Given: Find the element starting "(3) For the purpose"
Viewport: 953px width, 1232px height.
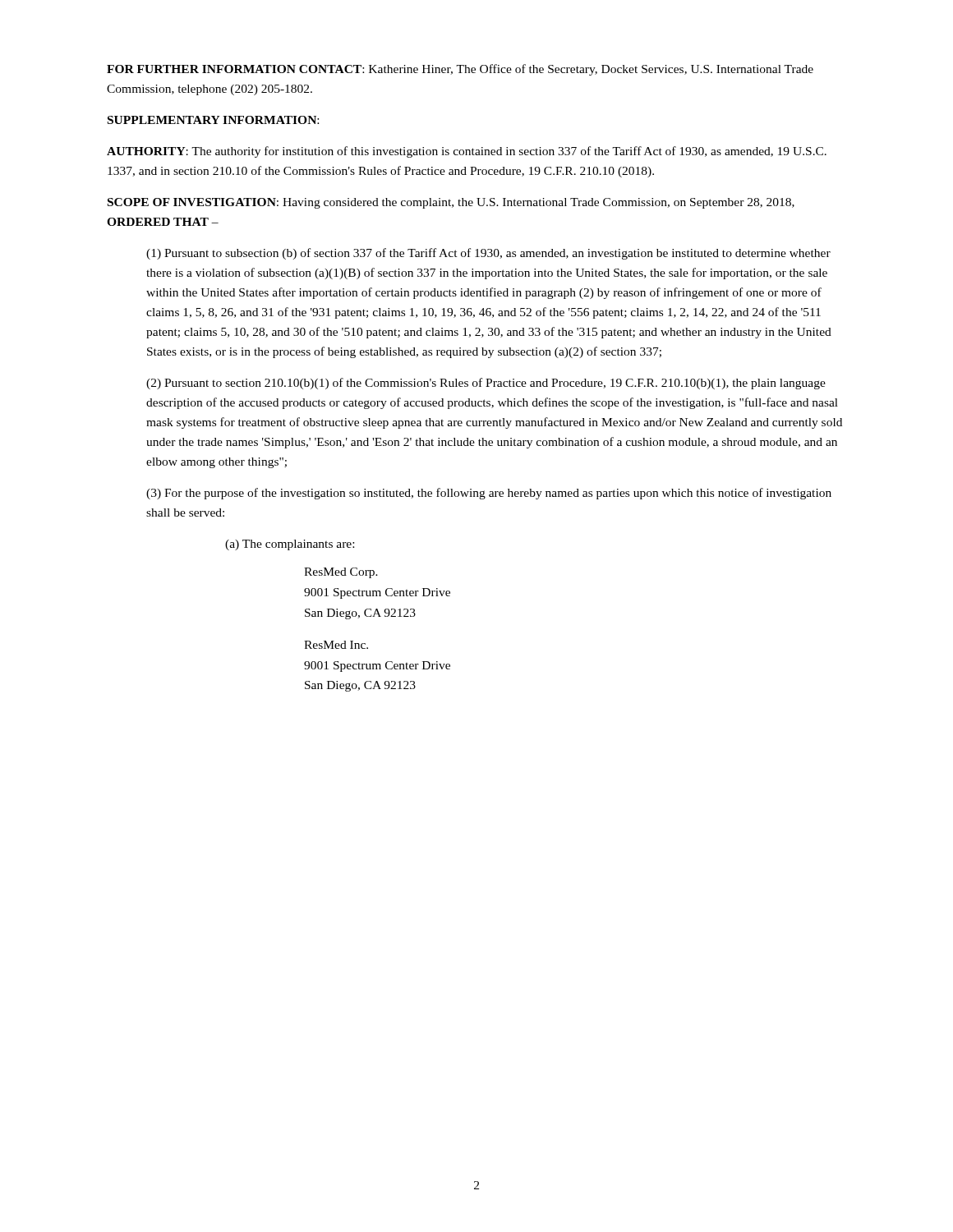Looking at the screenshot, I should 489,502.
